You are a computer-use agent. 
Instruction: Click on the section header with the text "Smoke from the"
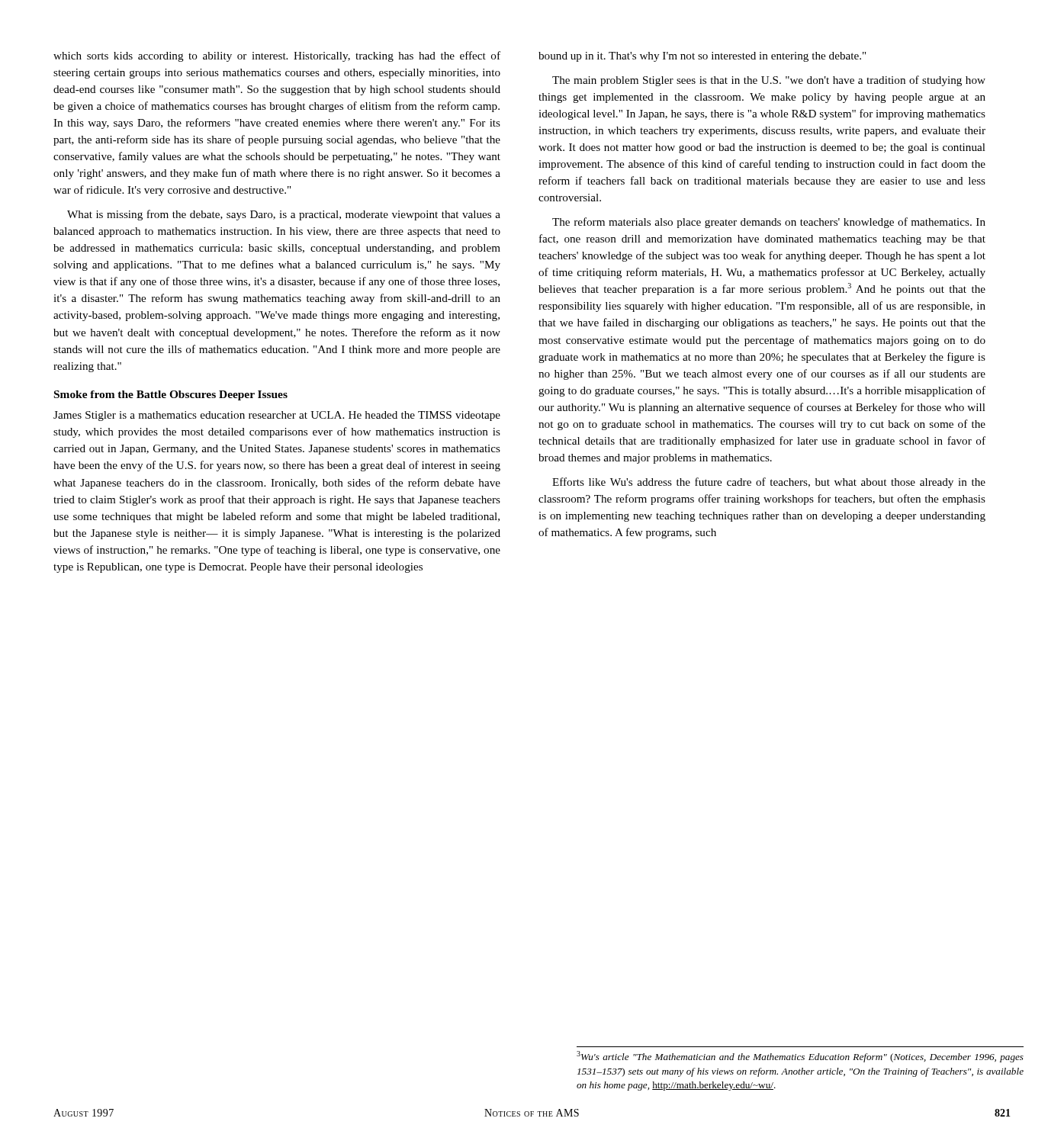point(170,394)
